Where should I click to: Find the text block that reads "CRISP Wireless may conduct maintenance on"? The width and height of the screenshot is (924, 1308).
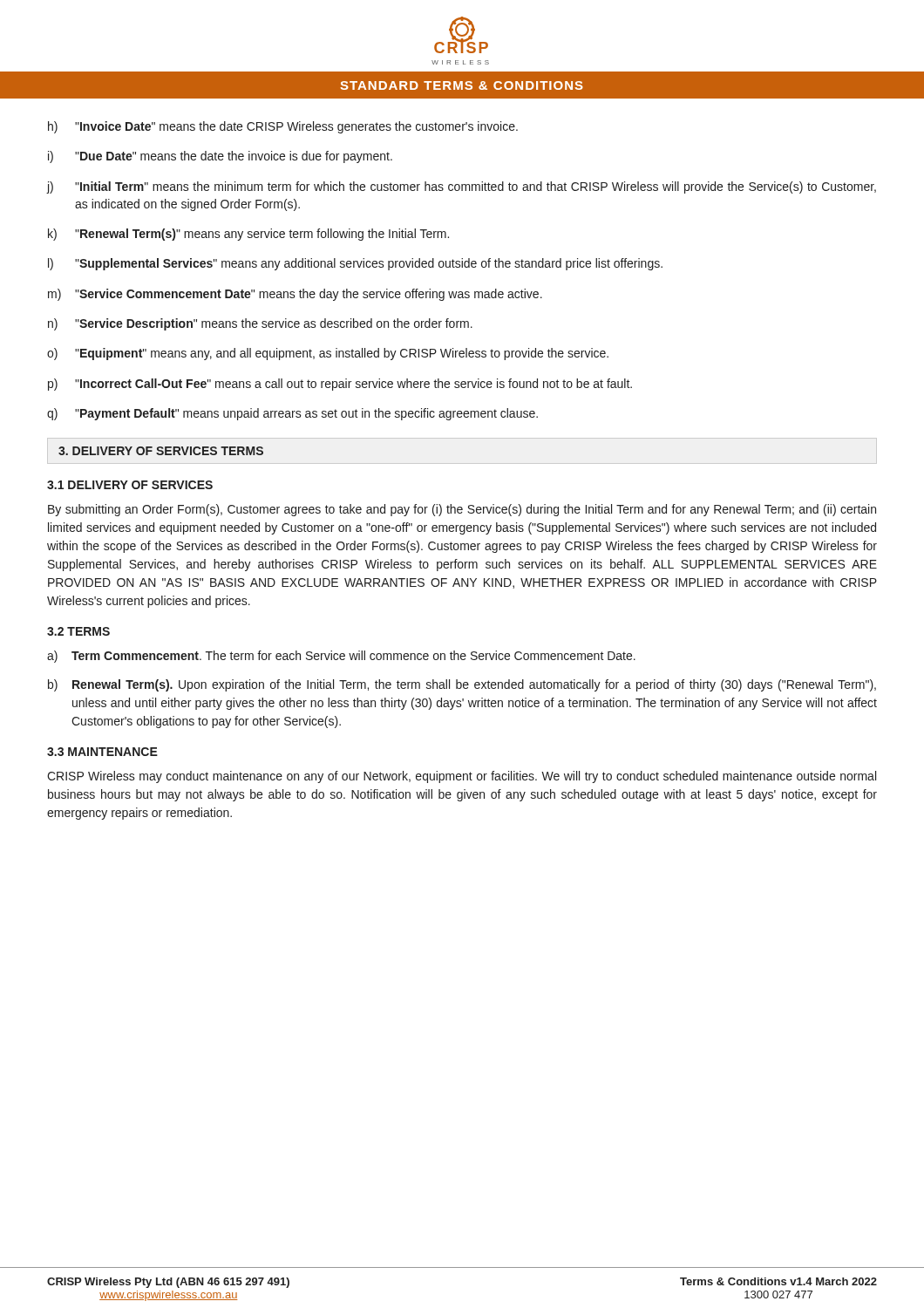point(462,795)
